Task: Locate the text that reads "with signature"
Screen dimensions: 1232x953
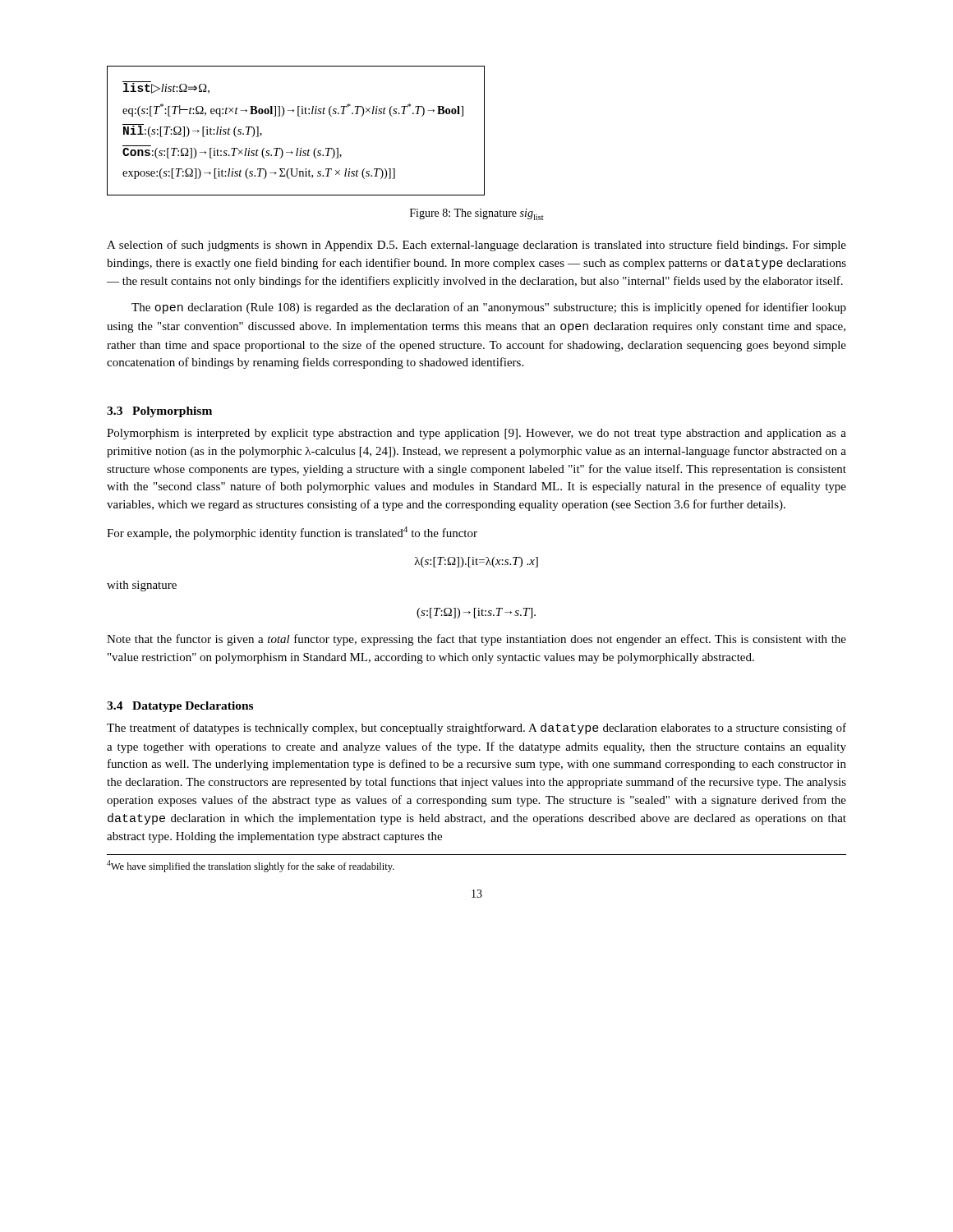Action: click(142, 584)
